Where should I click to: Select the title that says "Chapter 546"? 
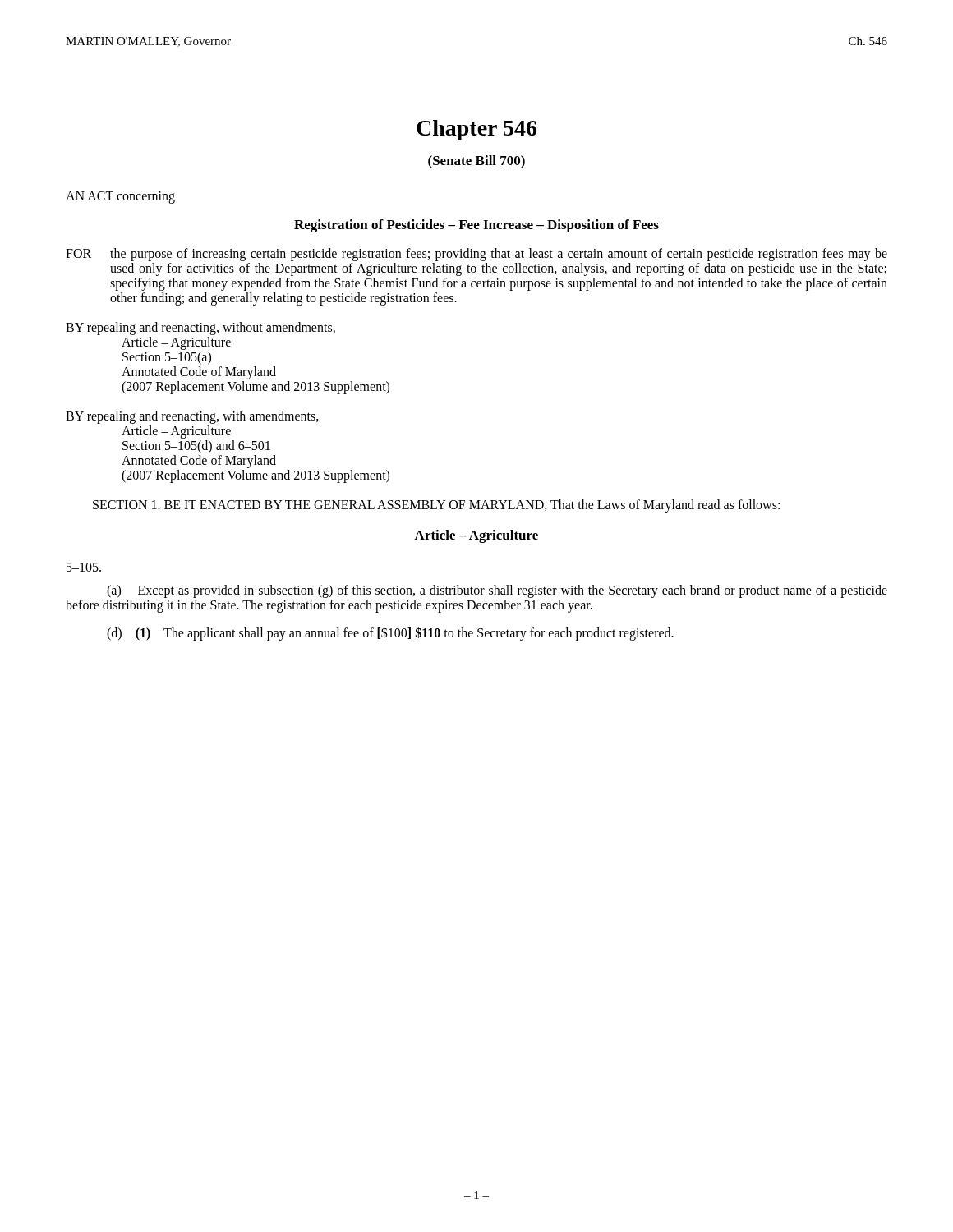tap(476, 128)
